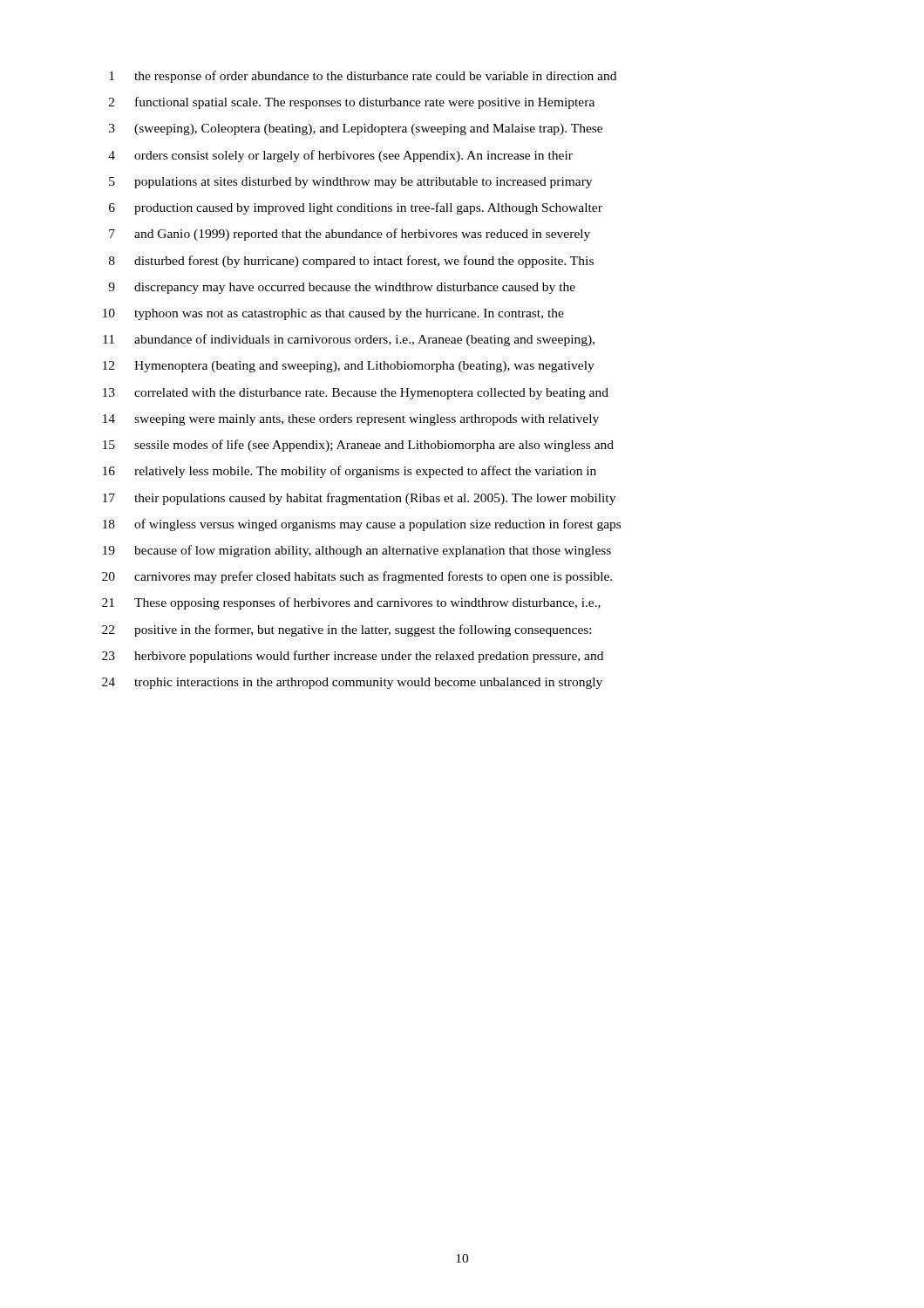Click on the region starting "11 abundance of"
Viewport: 924px width, 1308px height.
click(471, 339)
